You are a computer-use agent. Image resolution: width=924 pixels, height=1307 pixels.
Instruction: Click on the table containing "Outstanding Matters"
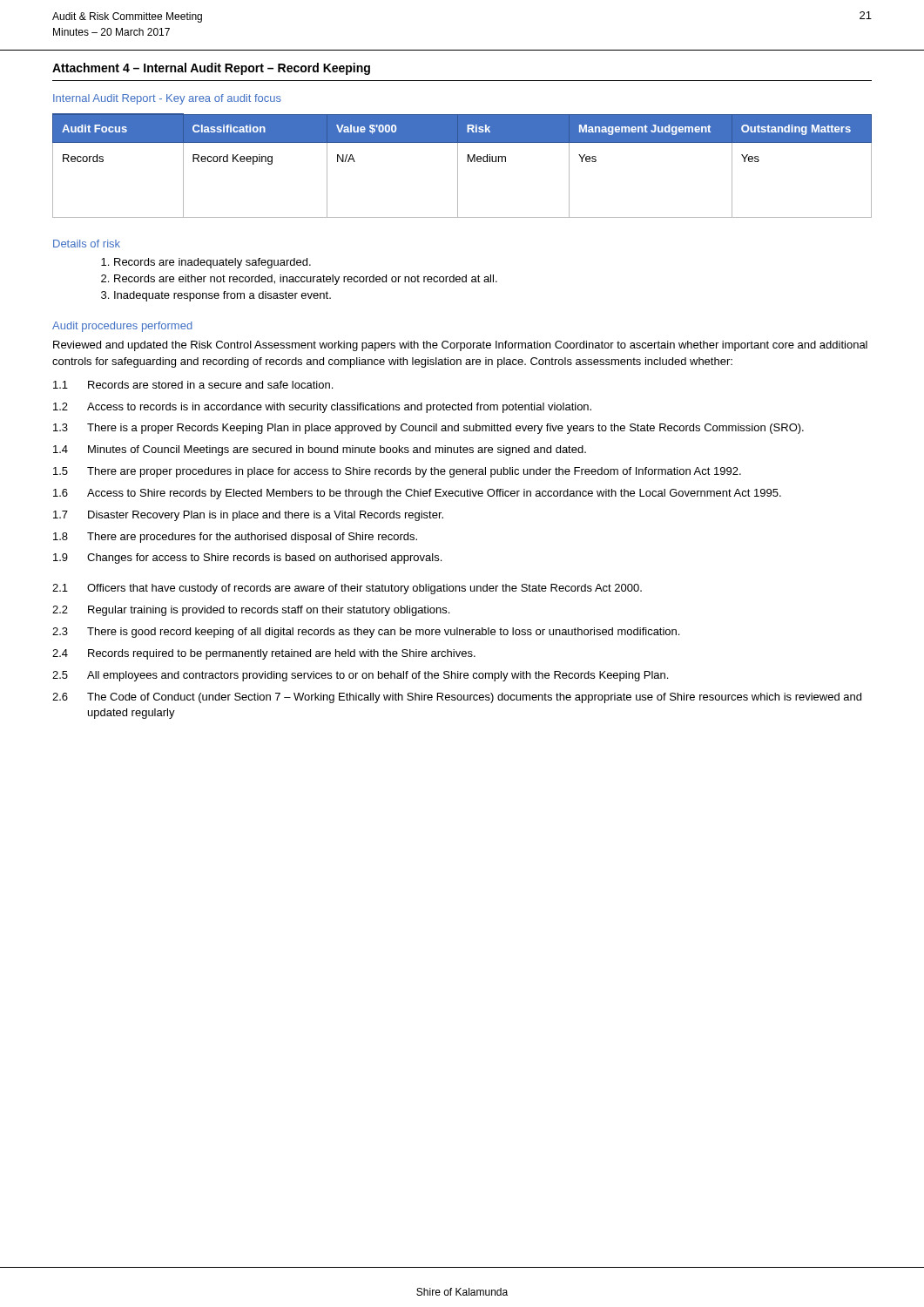[x=462, y=166]
